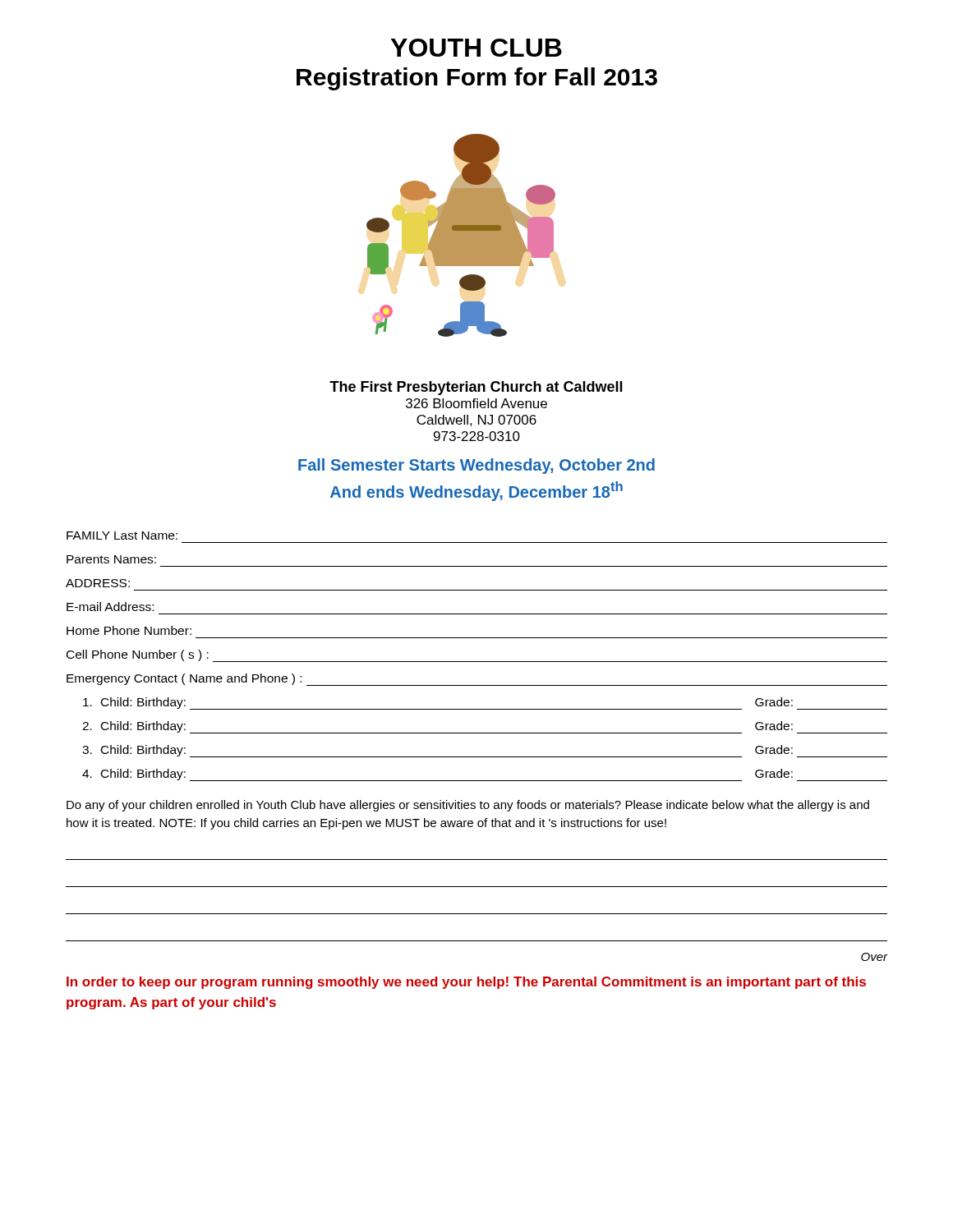Viewport: 953px width, 1232px height.
Task: Select the block starting "In order to"
Action: (x=466, y=992)
